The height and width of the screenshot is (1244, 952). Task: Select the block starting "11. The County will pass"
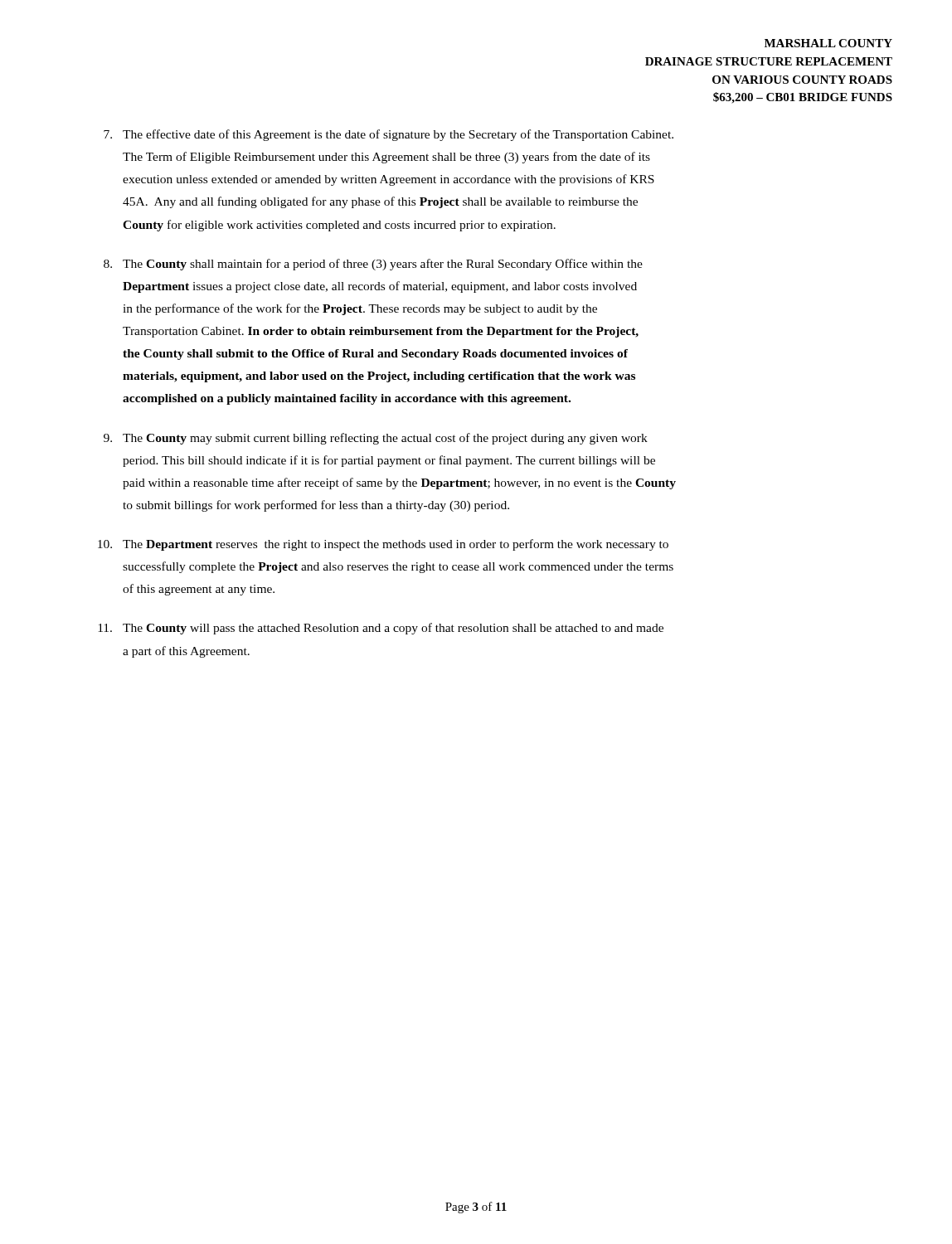pyautogui.click(x=483, y=639)
